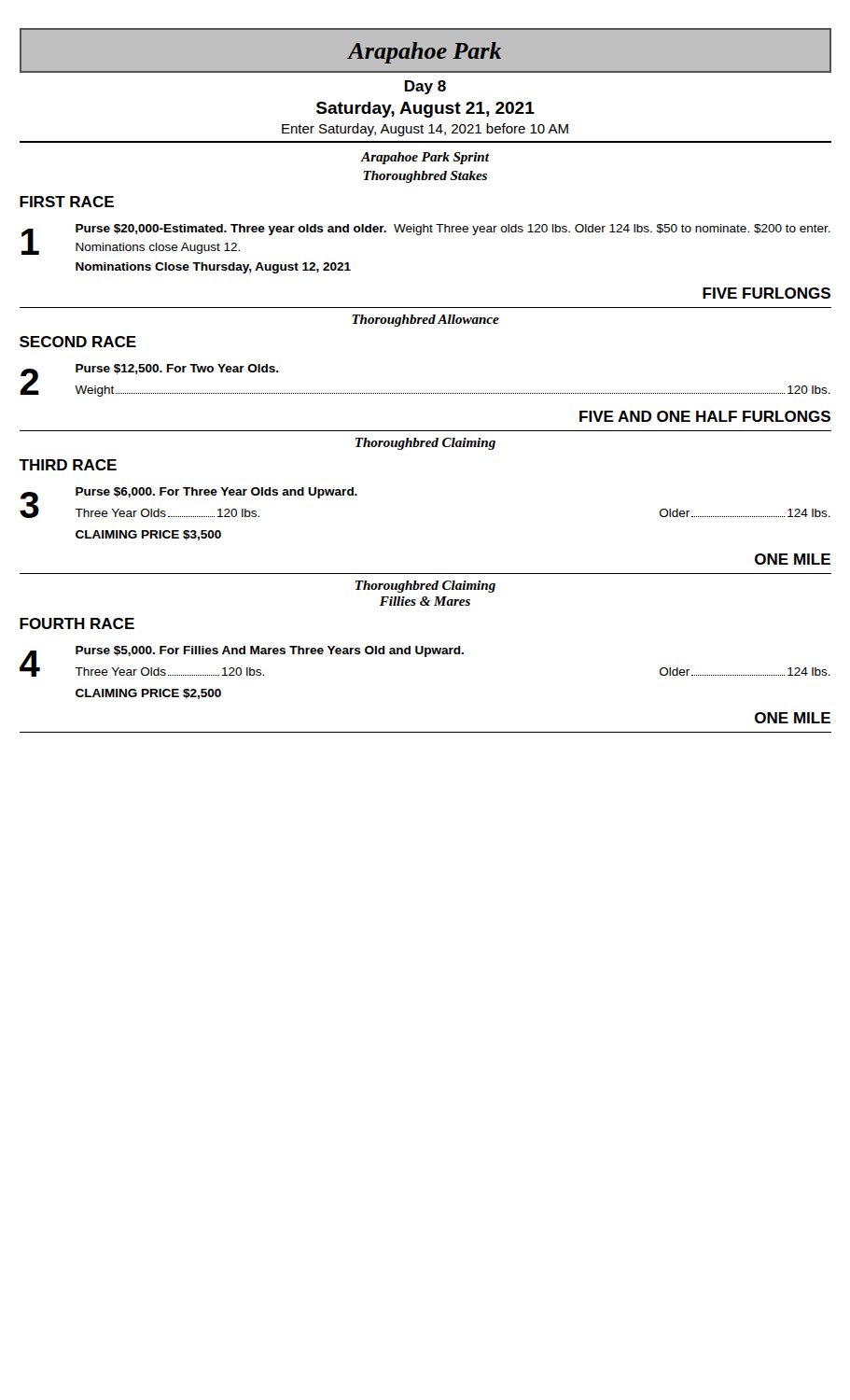Click where it says "Thoroughbred Allowance"
Screen dimensions: 1400x850
[425, 319]
